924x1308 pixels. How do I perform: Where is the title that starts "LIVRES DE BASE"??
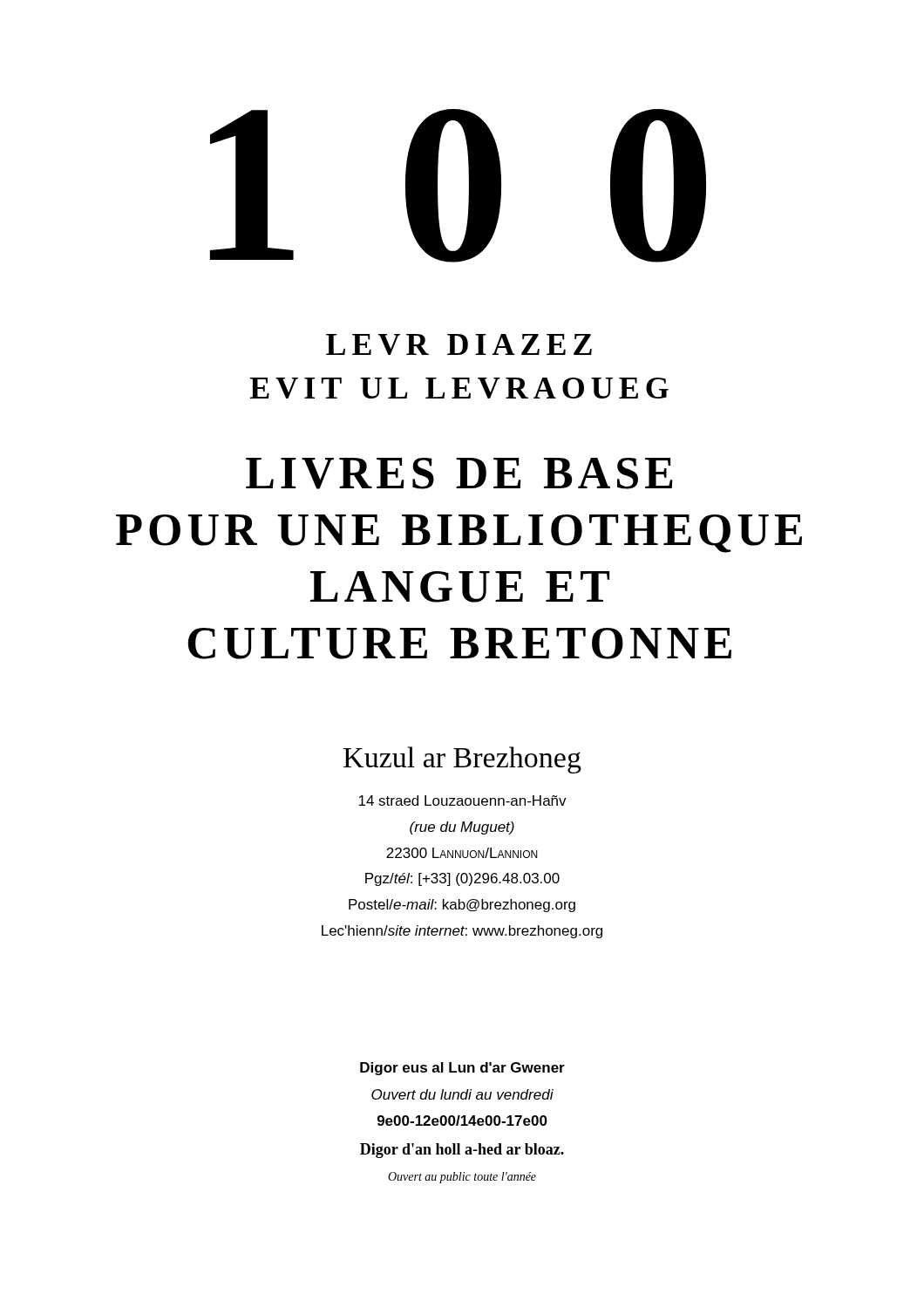click(462, 558)
